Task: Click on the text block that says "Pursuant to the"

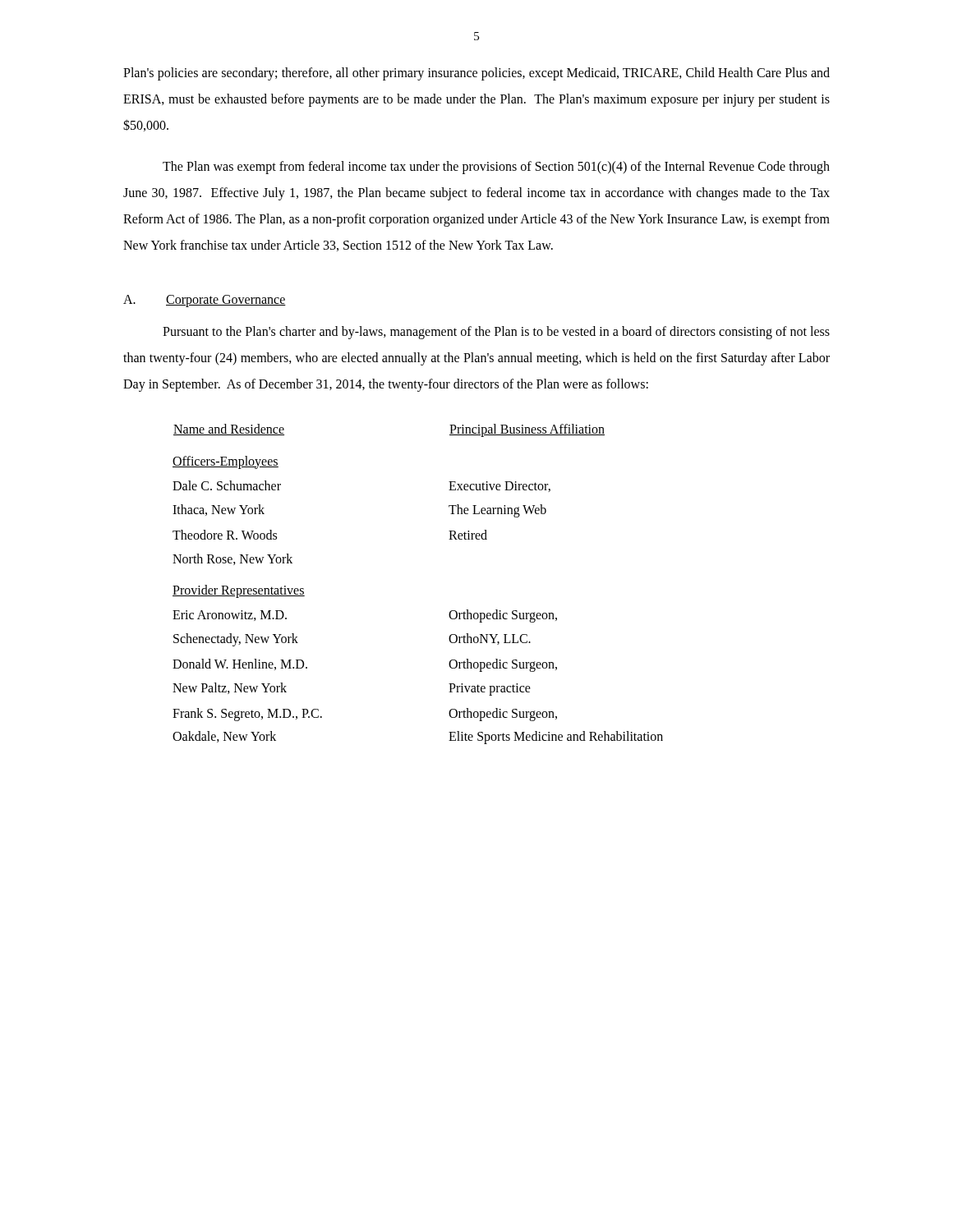Action: point(476,358)
